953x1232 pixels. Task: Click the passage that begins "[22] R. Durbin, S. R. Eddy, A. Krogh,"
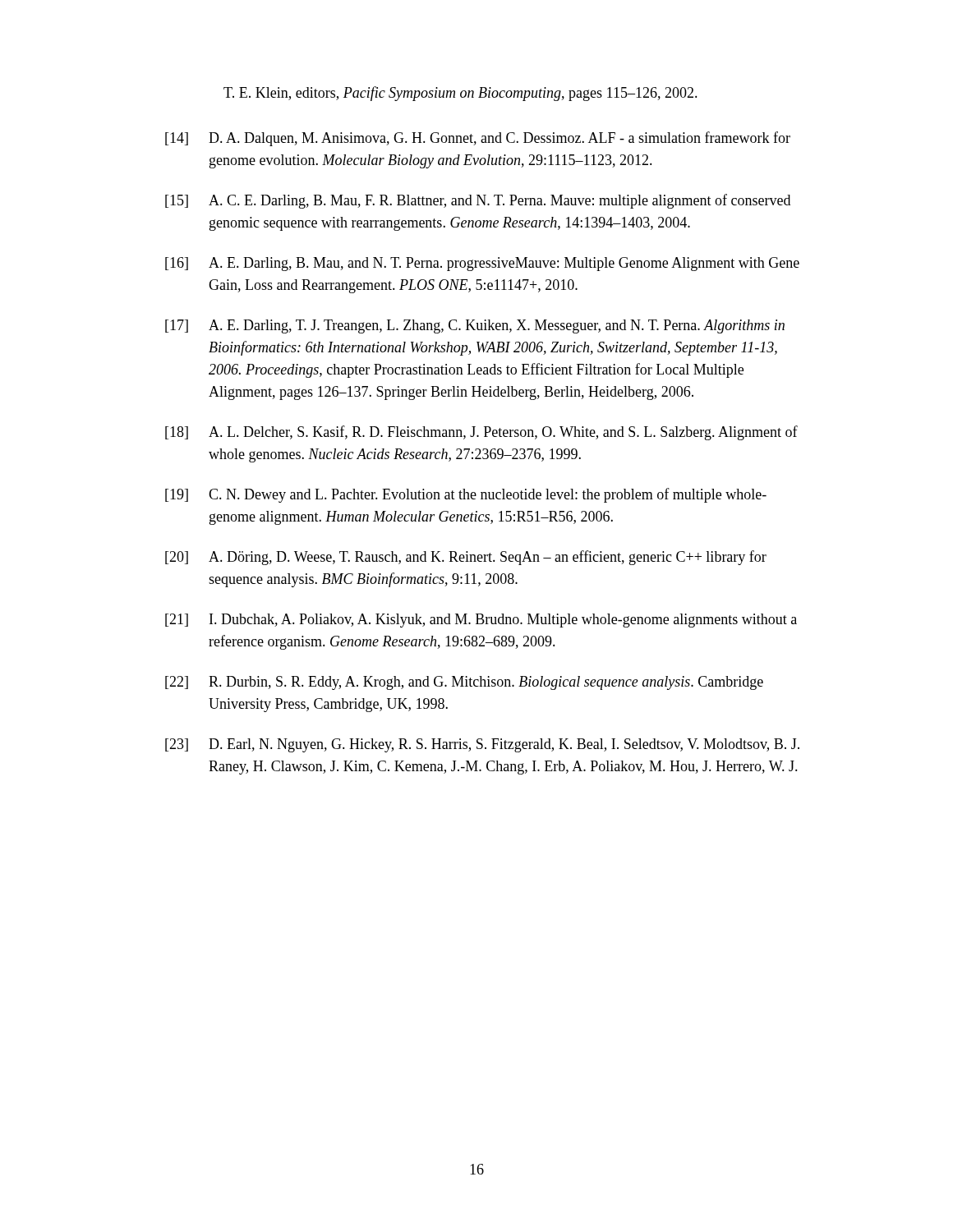485,693
